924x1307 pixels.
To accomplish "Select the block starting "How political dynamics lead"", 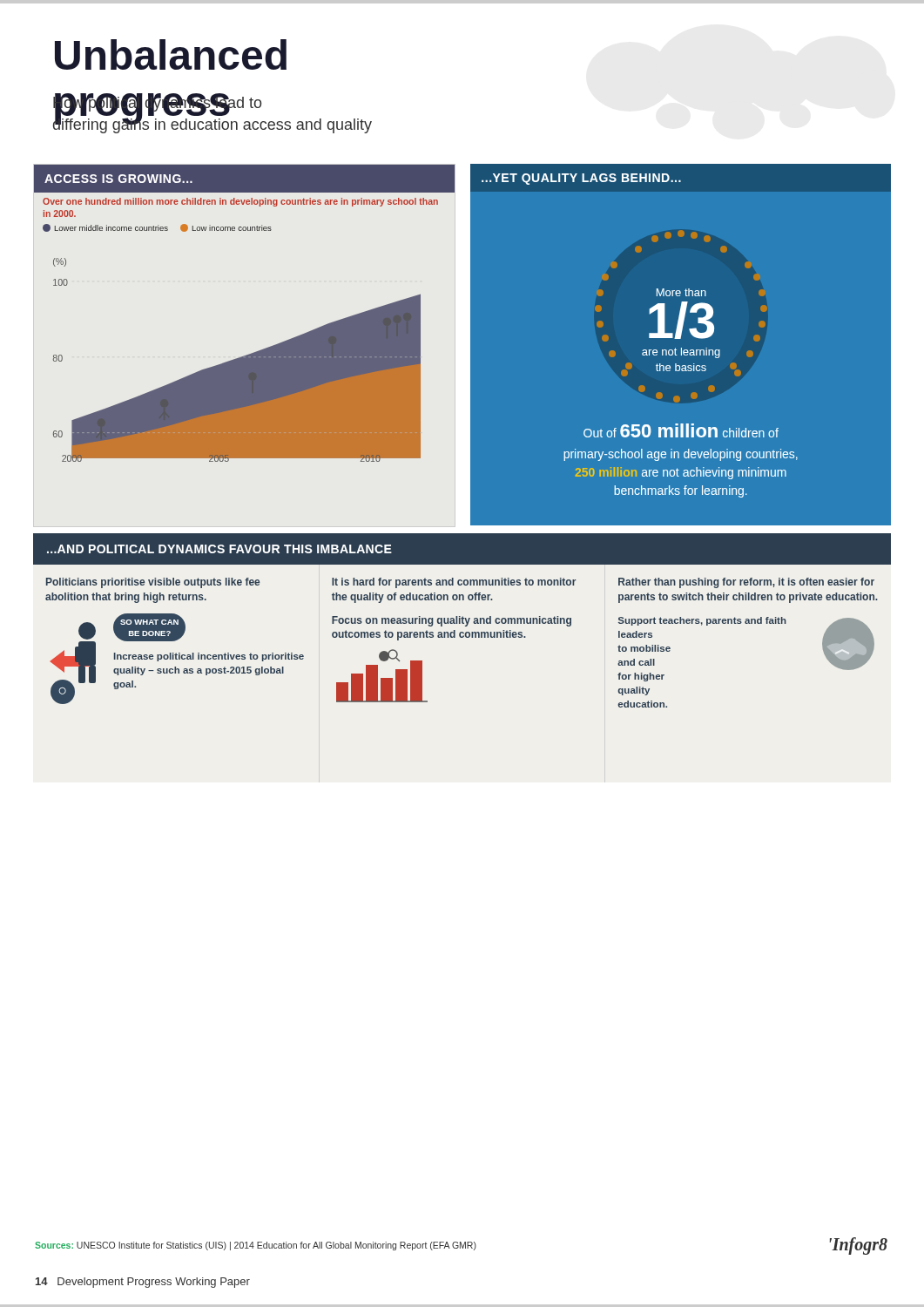I will tap(235, 114).
